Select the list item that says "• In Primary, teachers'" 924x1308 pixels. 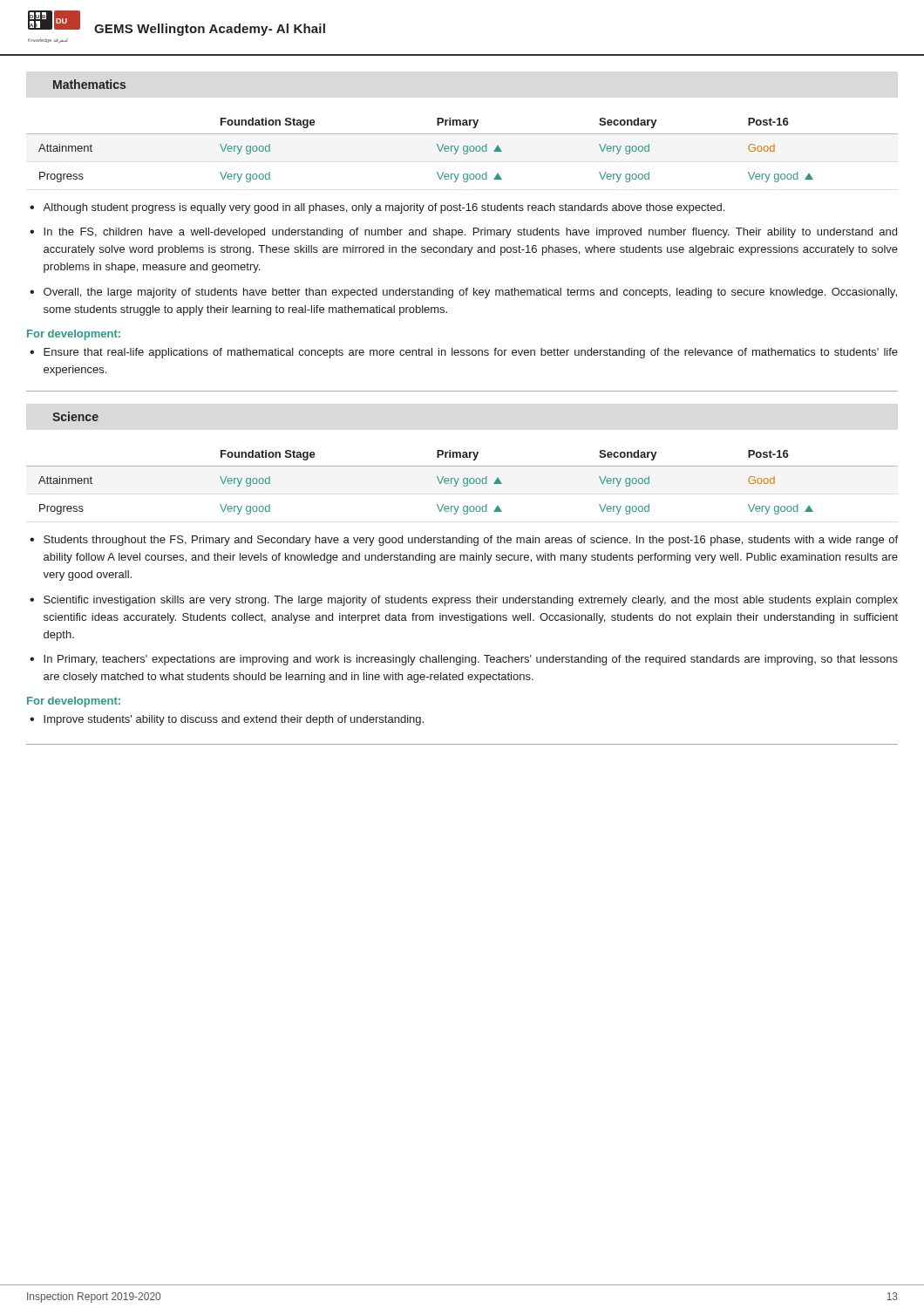click(464, 668)
